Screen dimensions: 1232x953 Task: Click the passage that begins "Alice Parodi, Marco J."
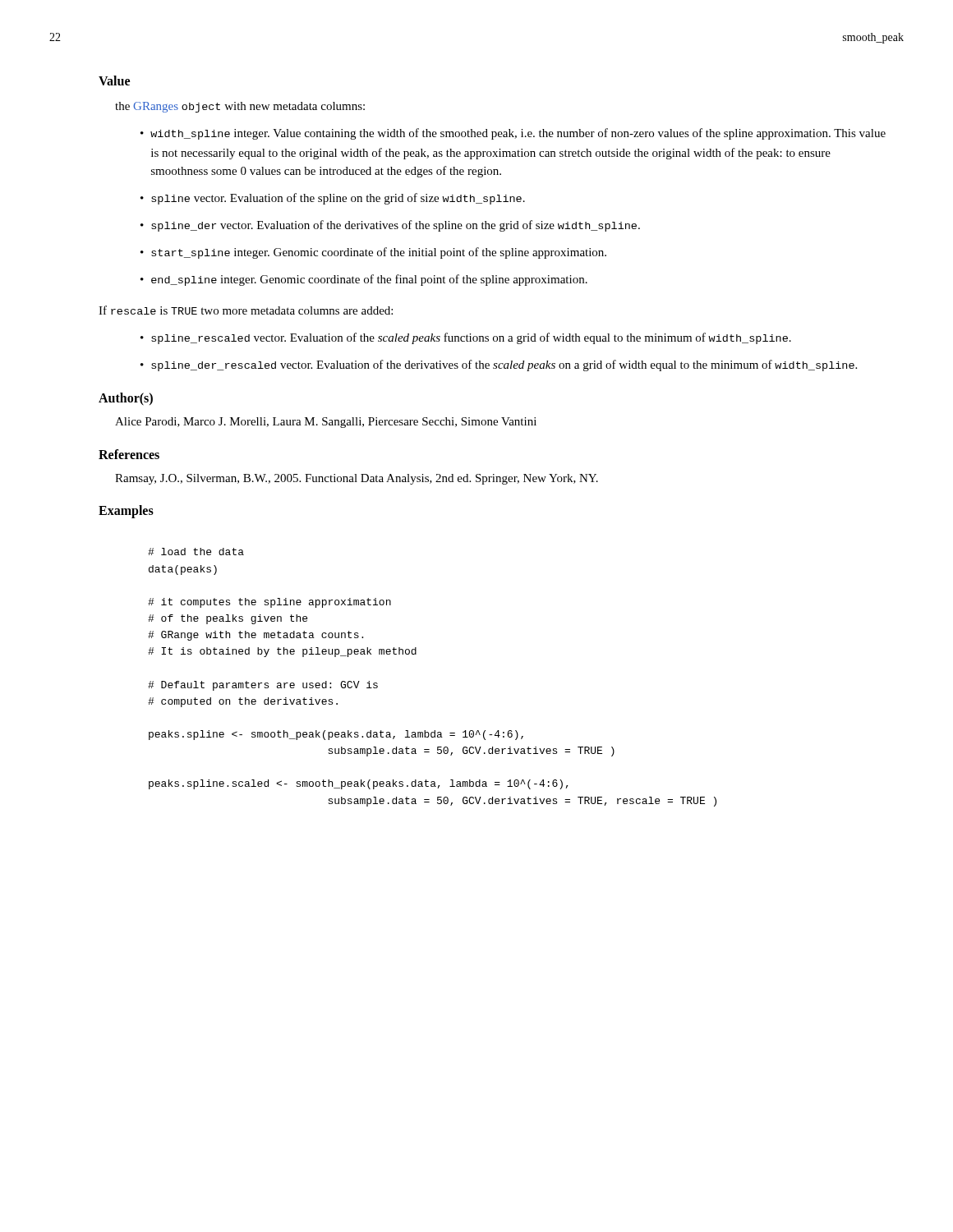326,422
